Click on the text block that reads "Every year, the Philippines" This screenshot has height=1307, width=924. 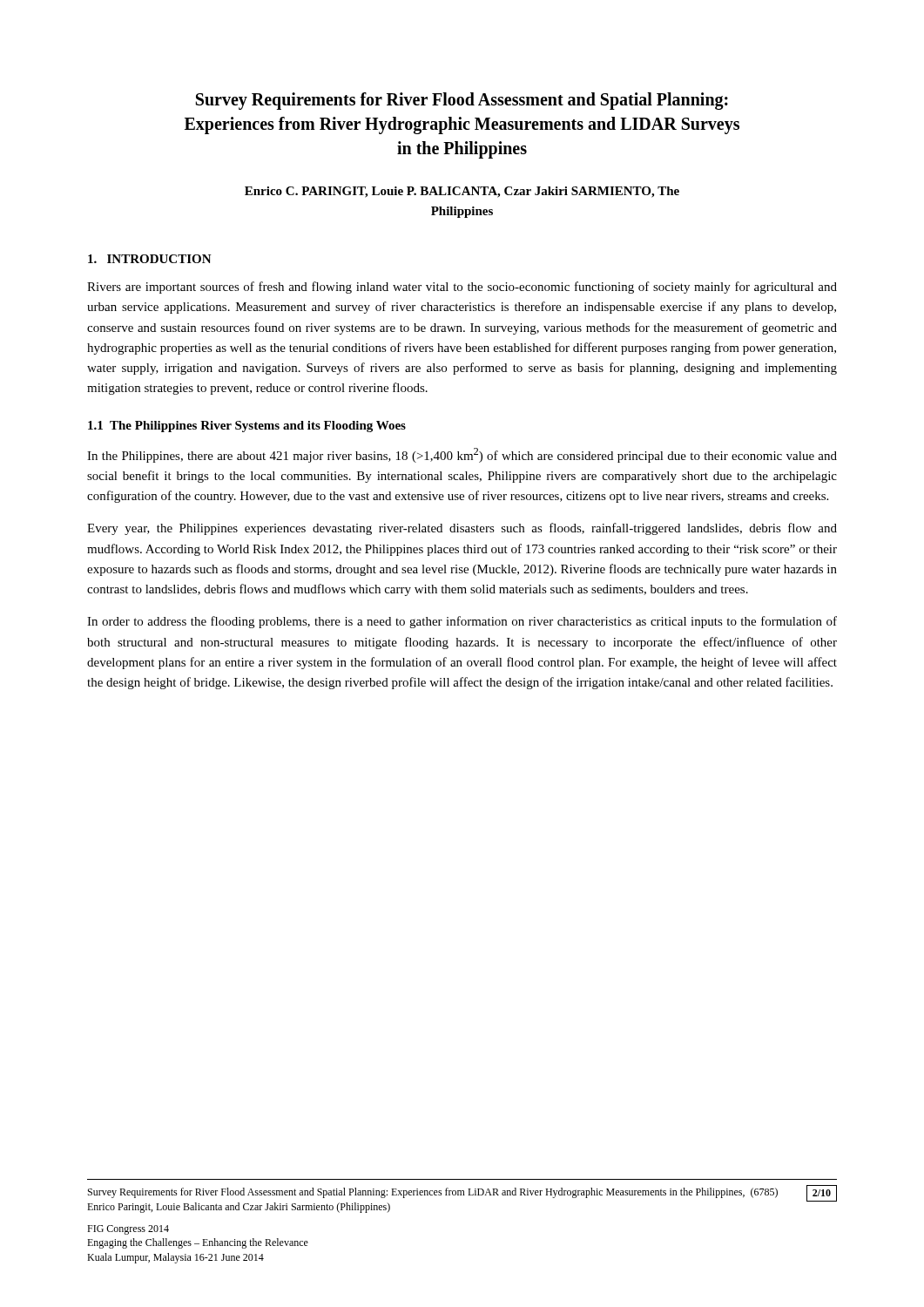click(x=462, y=559)
